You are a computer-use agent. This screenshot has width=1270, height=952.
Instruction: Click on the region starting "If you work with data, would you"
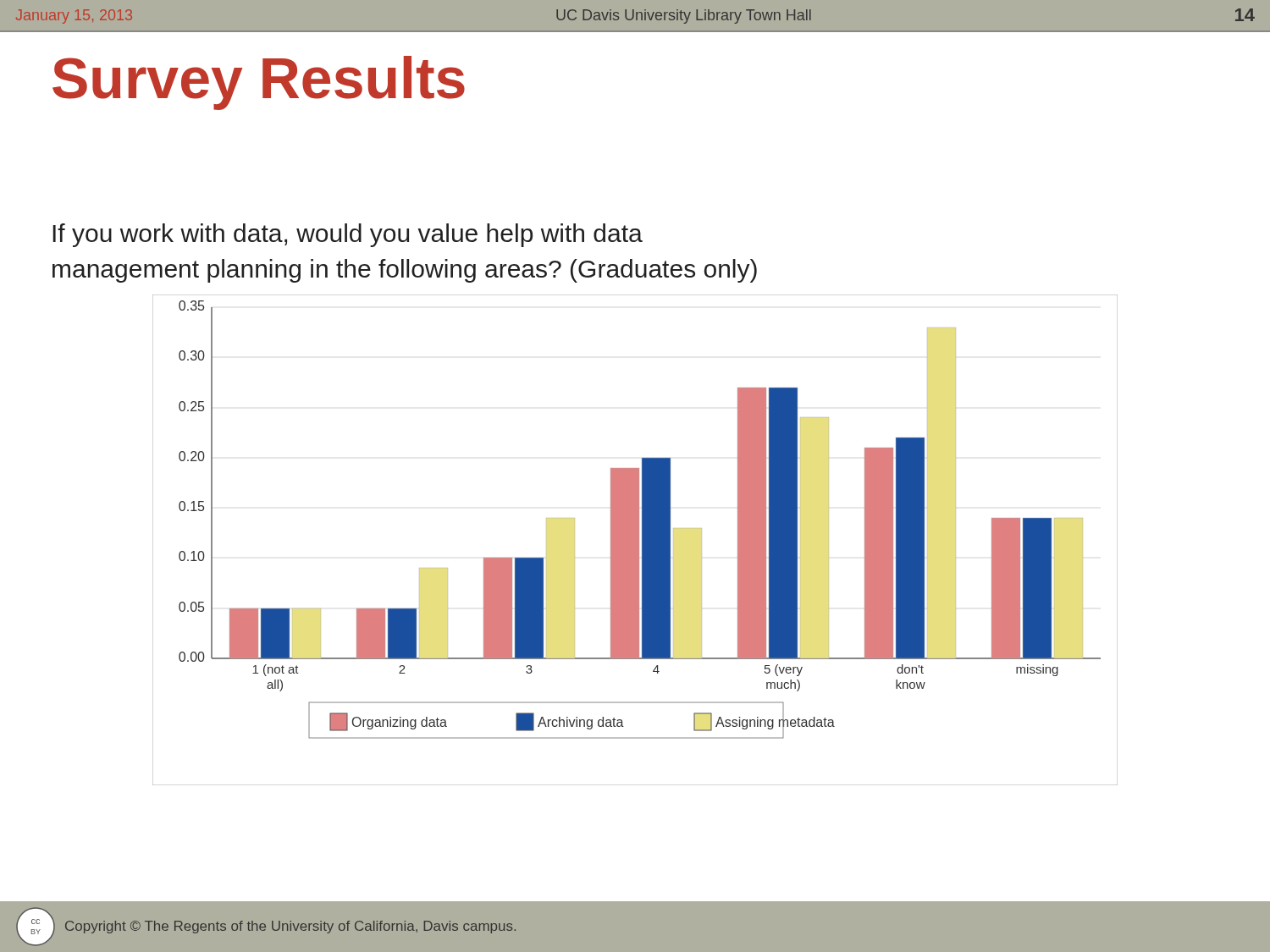(404, 251)
